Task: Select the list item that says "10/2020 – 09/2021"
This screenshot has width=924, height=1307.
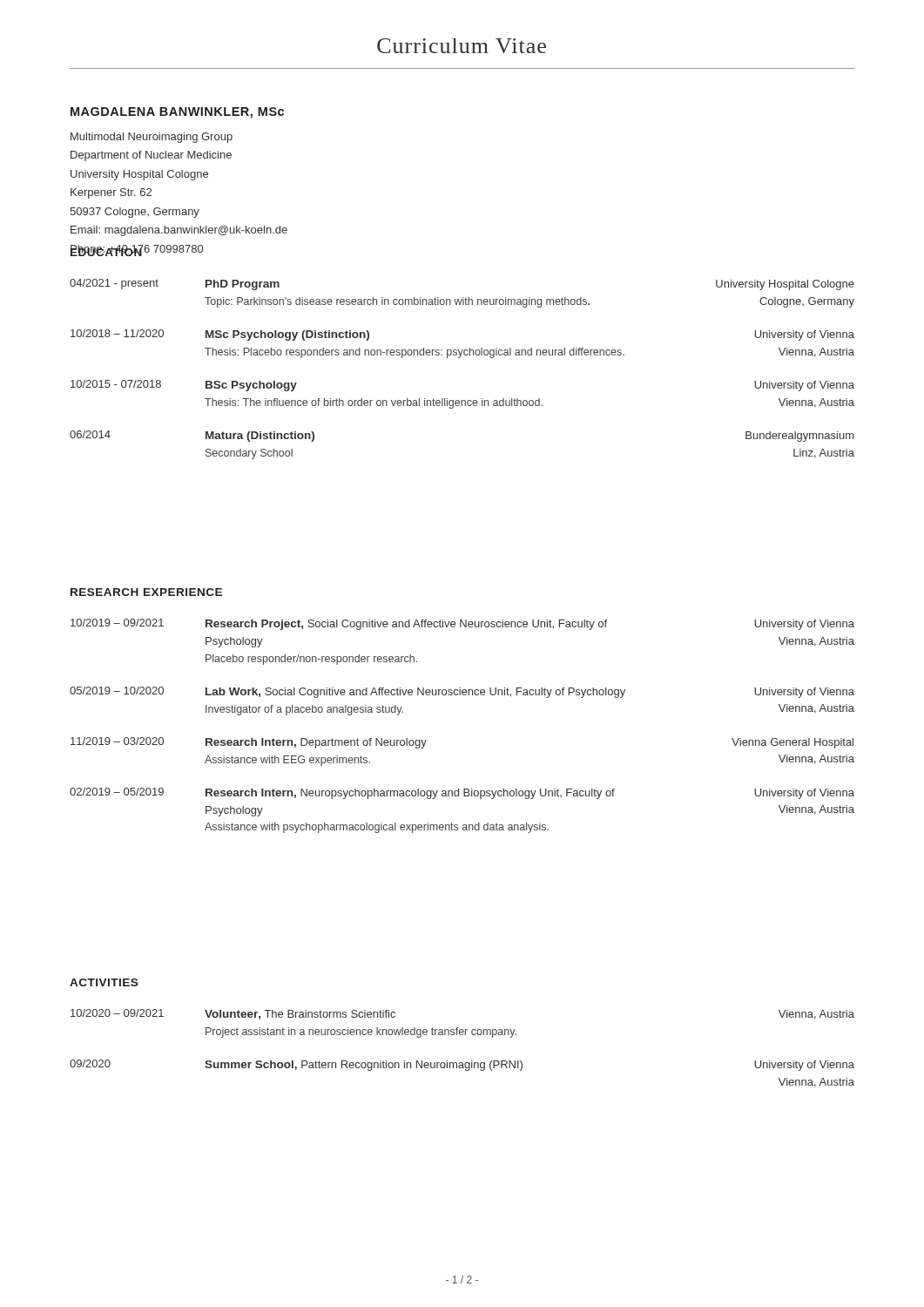Action: point(462,1023)
